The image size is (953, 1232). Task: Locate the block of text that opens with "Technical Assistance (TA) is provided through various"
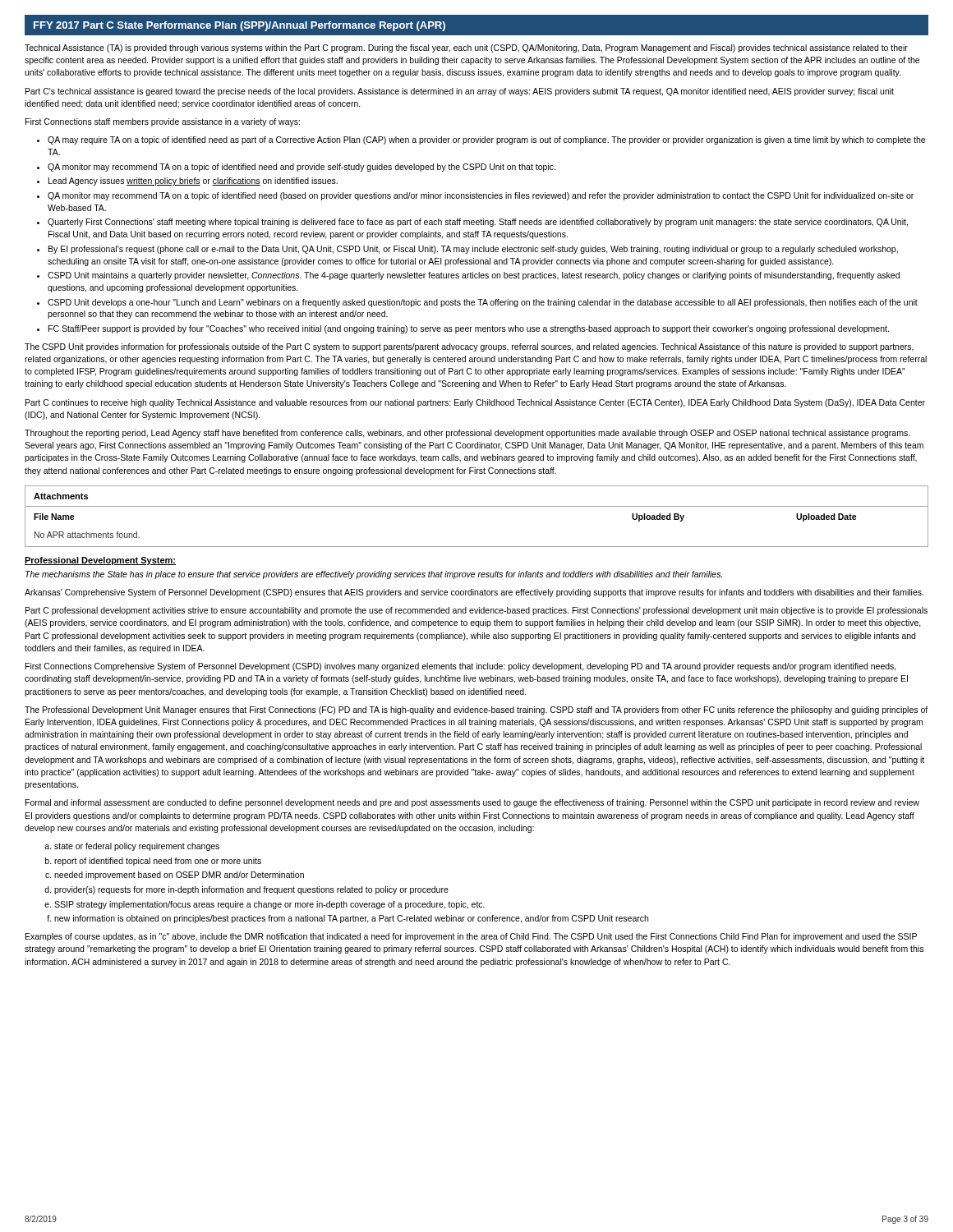pos(472,60)
